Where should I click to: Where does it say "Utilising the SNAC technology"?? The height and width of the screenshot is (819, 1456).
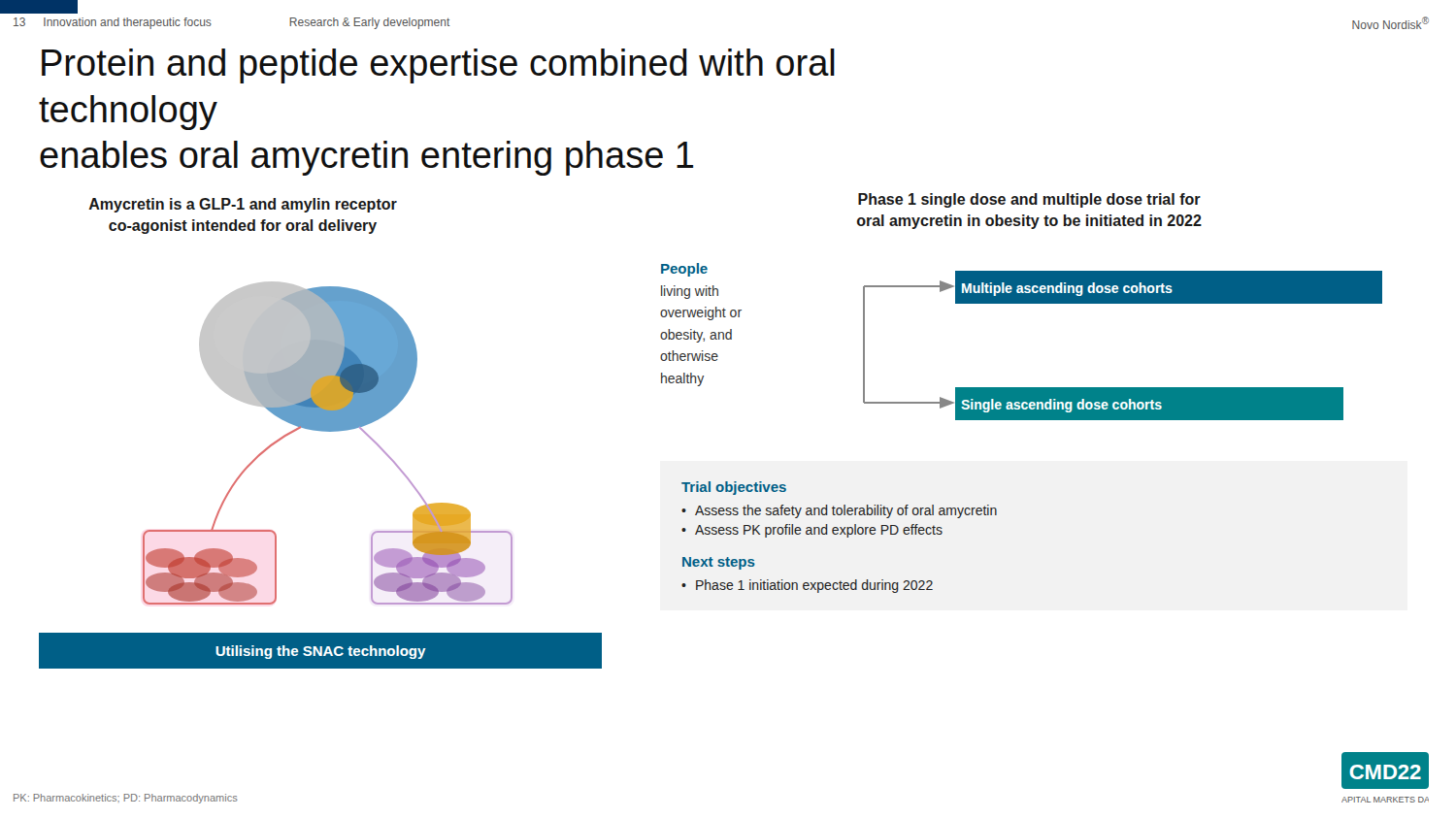[320, 651]
